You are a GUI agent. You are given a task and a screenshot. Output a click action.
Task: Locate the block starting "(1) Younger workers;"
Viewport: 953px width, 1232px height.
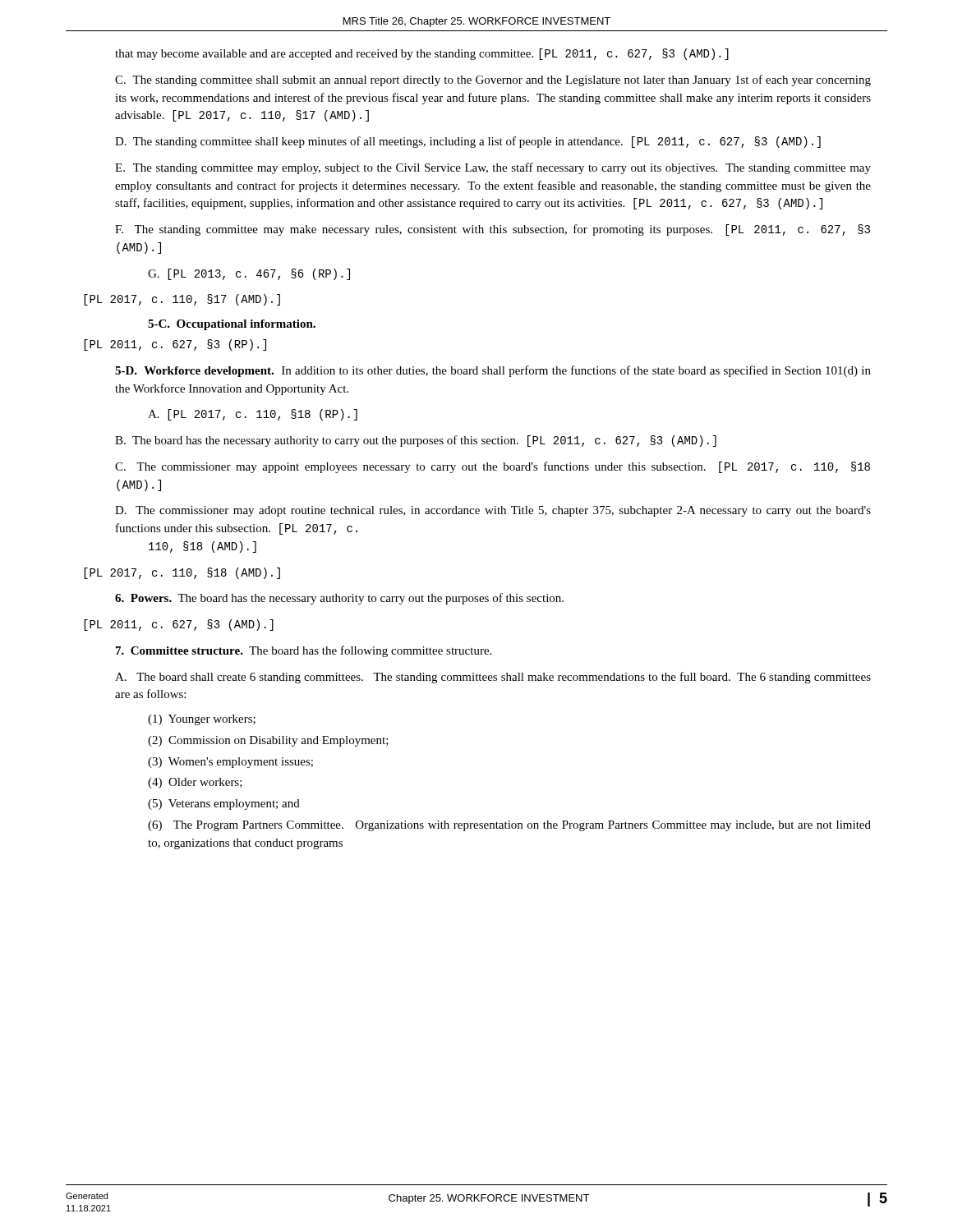pos(202,719)
